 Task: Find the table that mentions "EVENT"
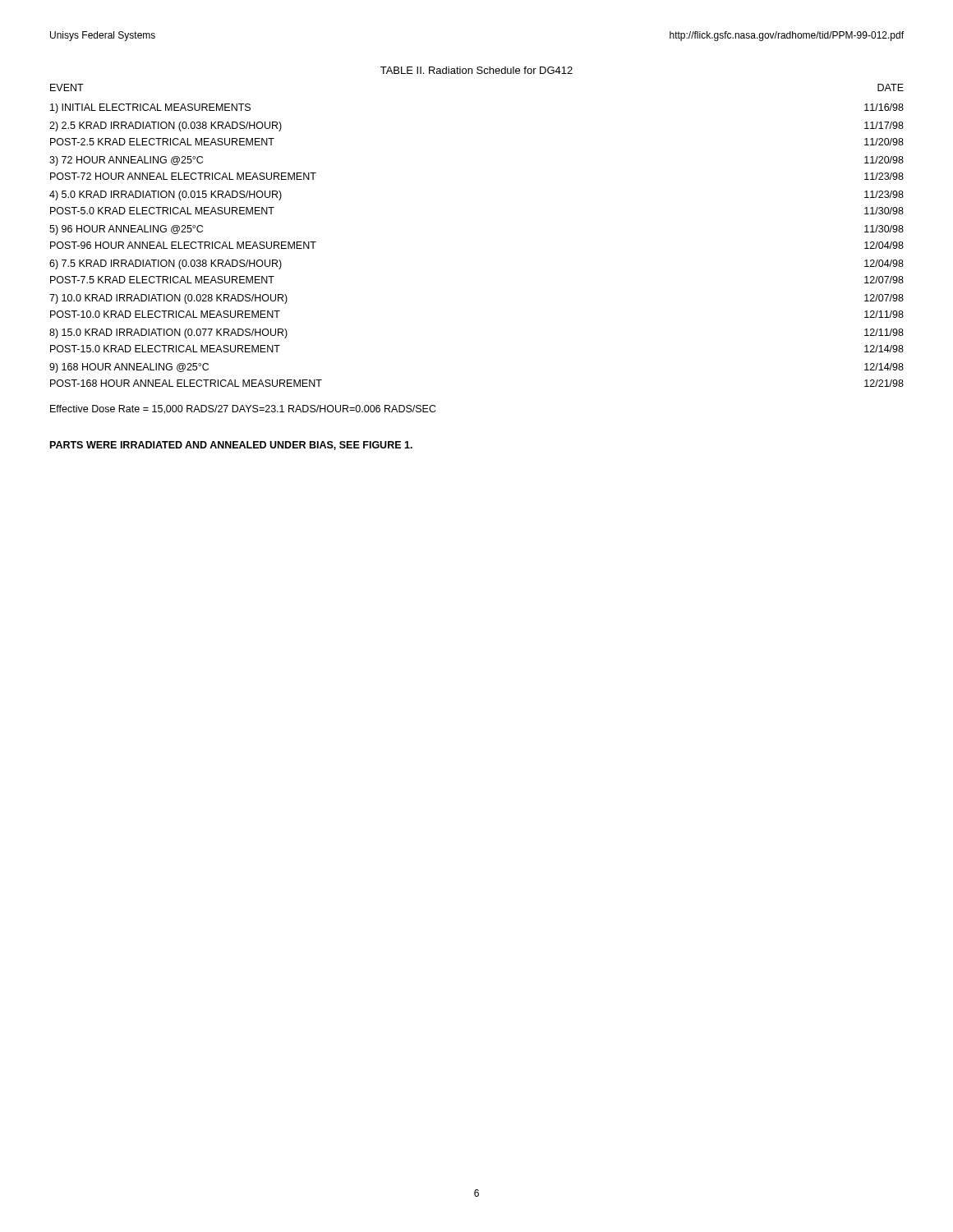476,236
